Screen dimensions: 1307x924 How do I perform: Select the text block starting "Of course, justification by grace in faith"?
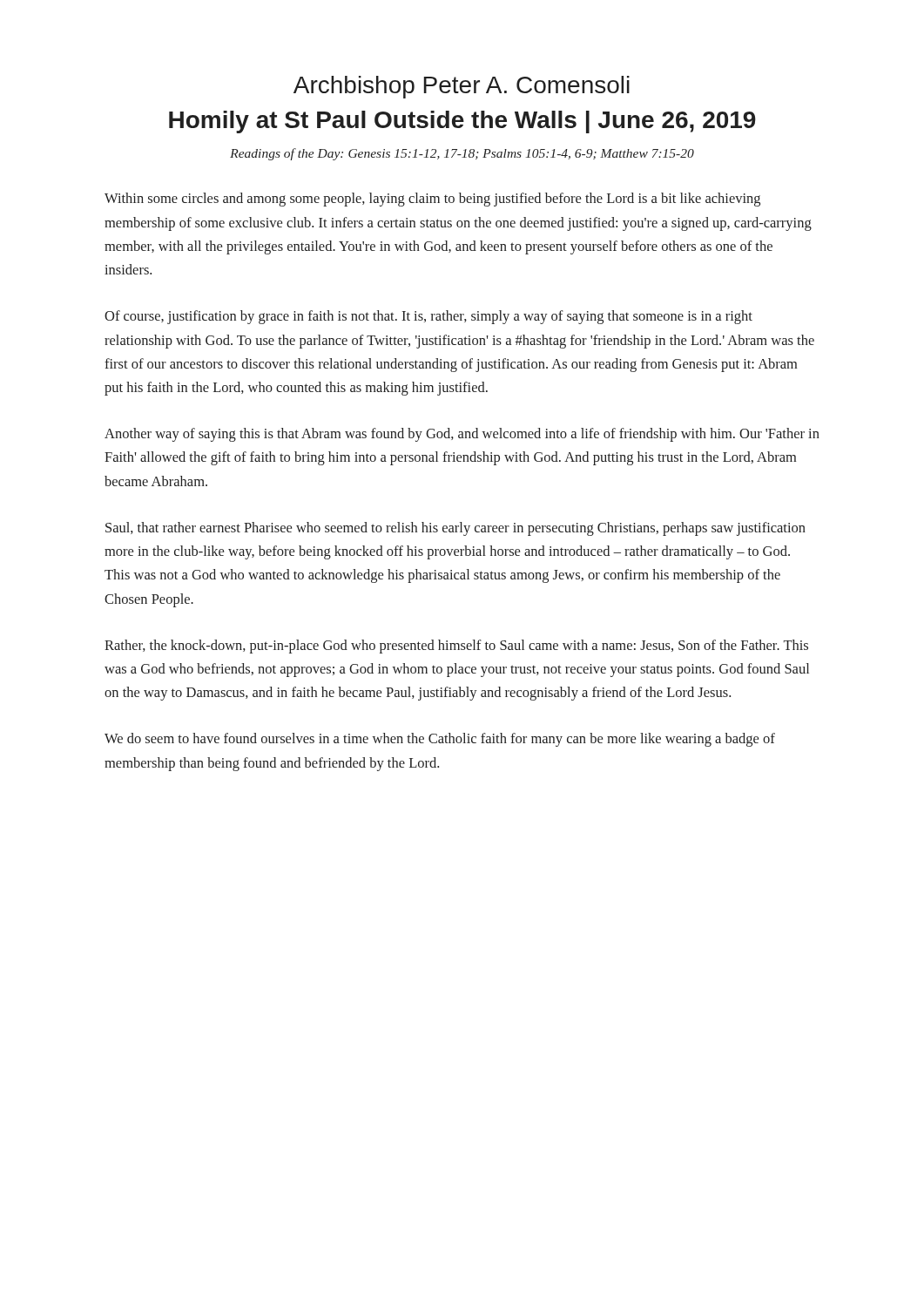click(x=460, y=352)
